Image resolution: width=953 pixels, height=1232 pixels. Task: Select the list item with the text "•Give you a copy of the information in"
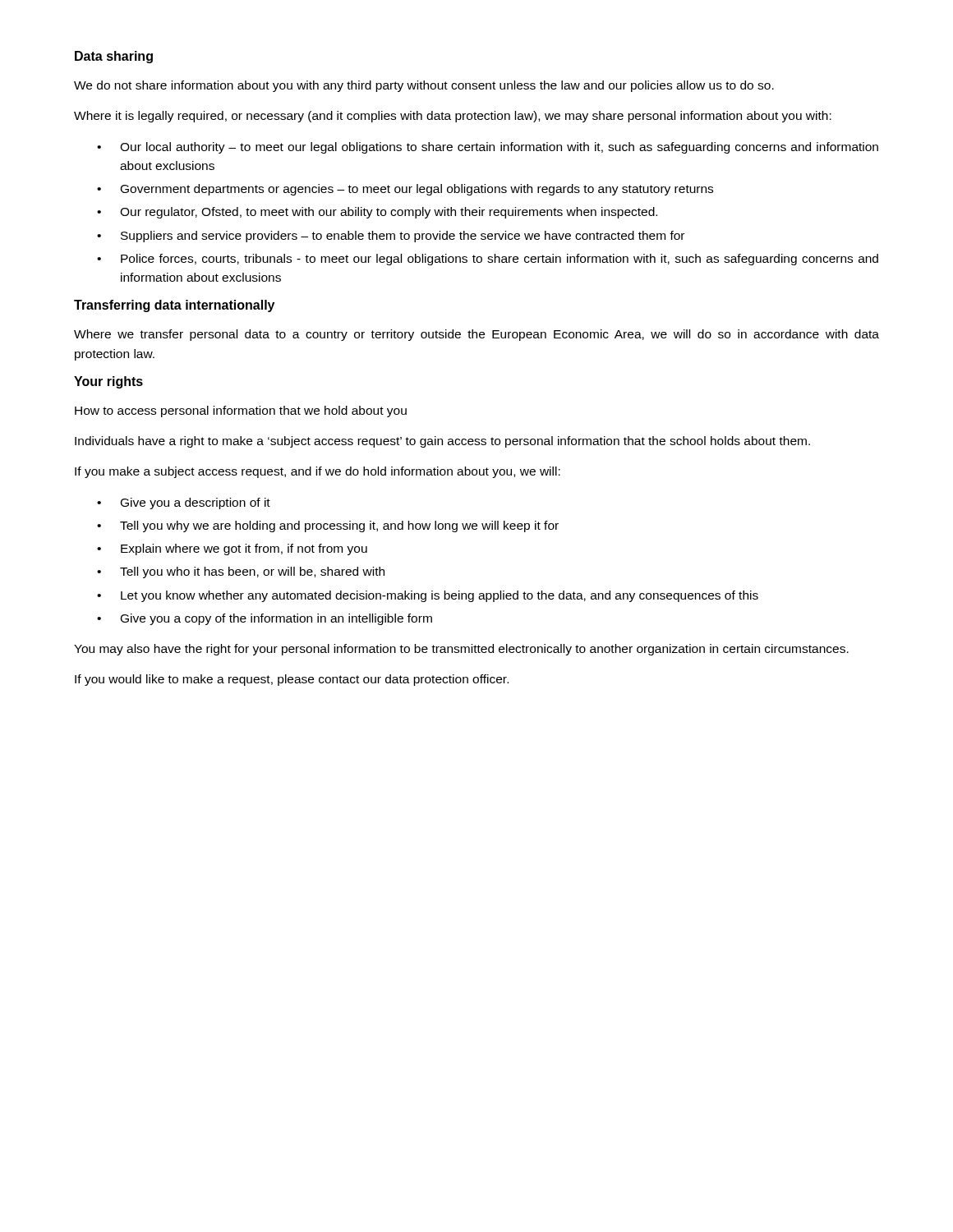click(265, 619)
